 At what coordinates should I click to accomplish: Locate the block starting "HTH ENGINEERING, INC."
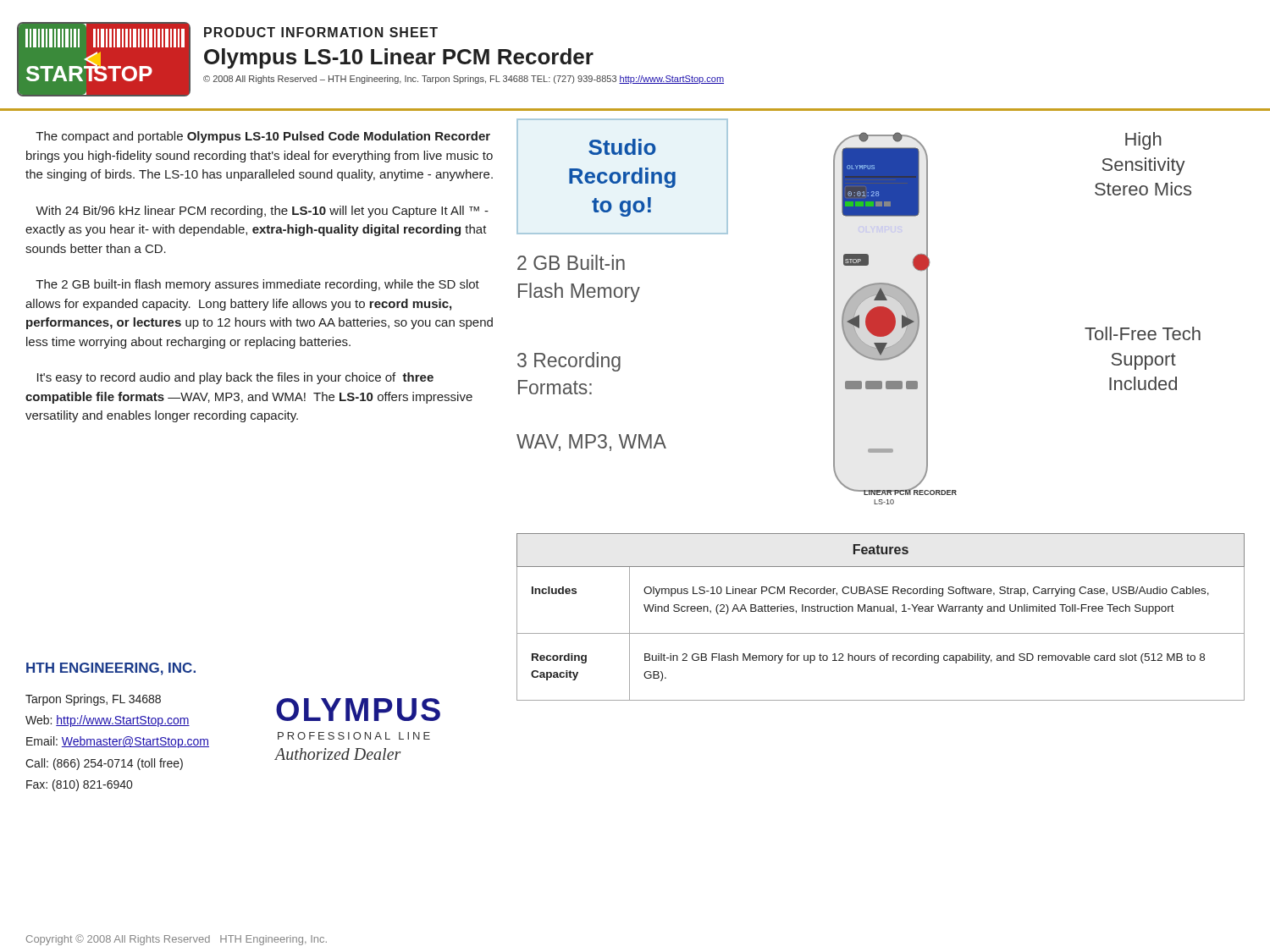coord(111,668)
